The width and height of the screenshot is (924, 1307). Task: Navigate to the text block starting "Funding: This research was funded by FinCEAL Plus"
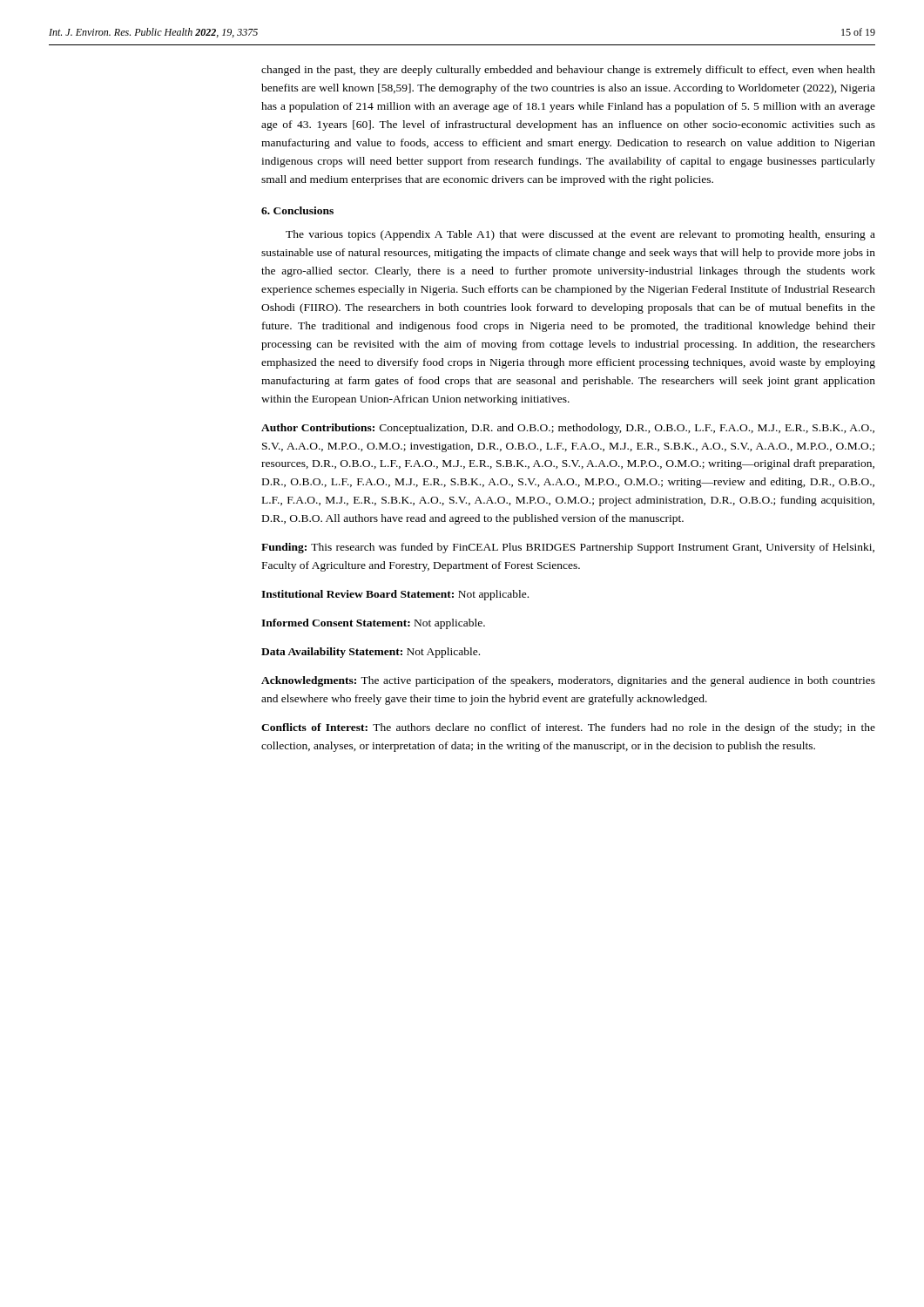[568, 557]
